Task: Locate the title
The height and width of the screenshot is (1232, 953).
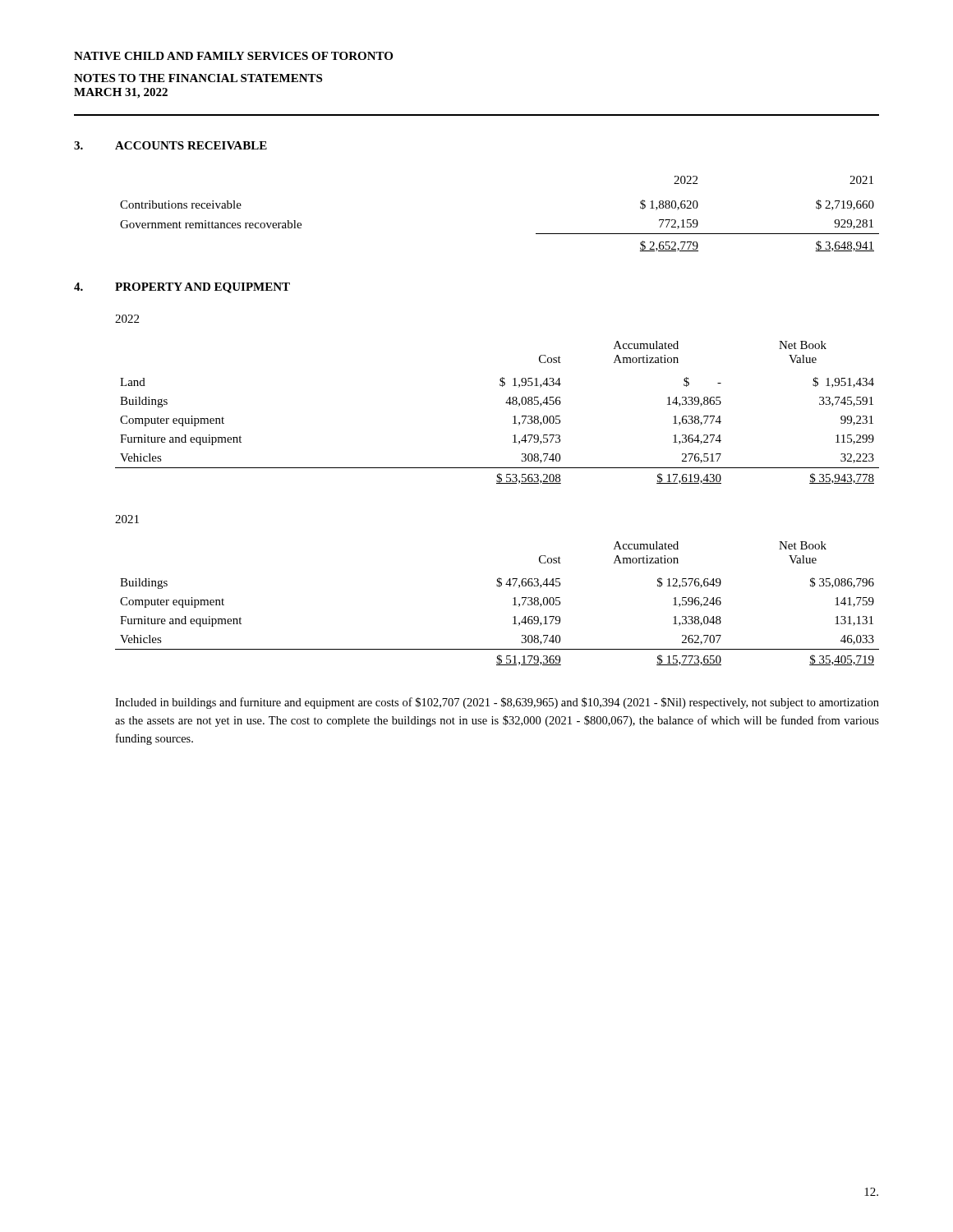Action: (234, 56)
